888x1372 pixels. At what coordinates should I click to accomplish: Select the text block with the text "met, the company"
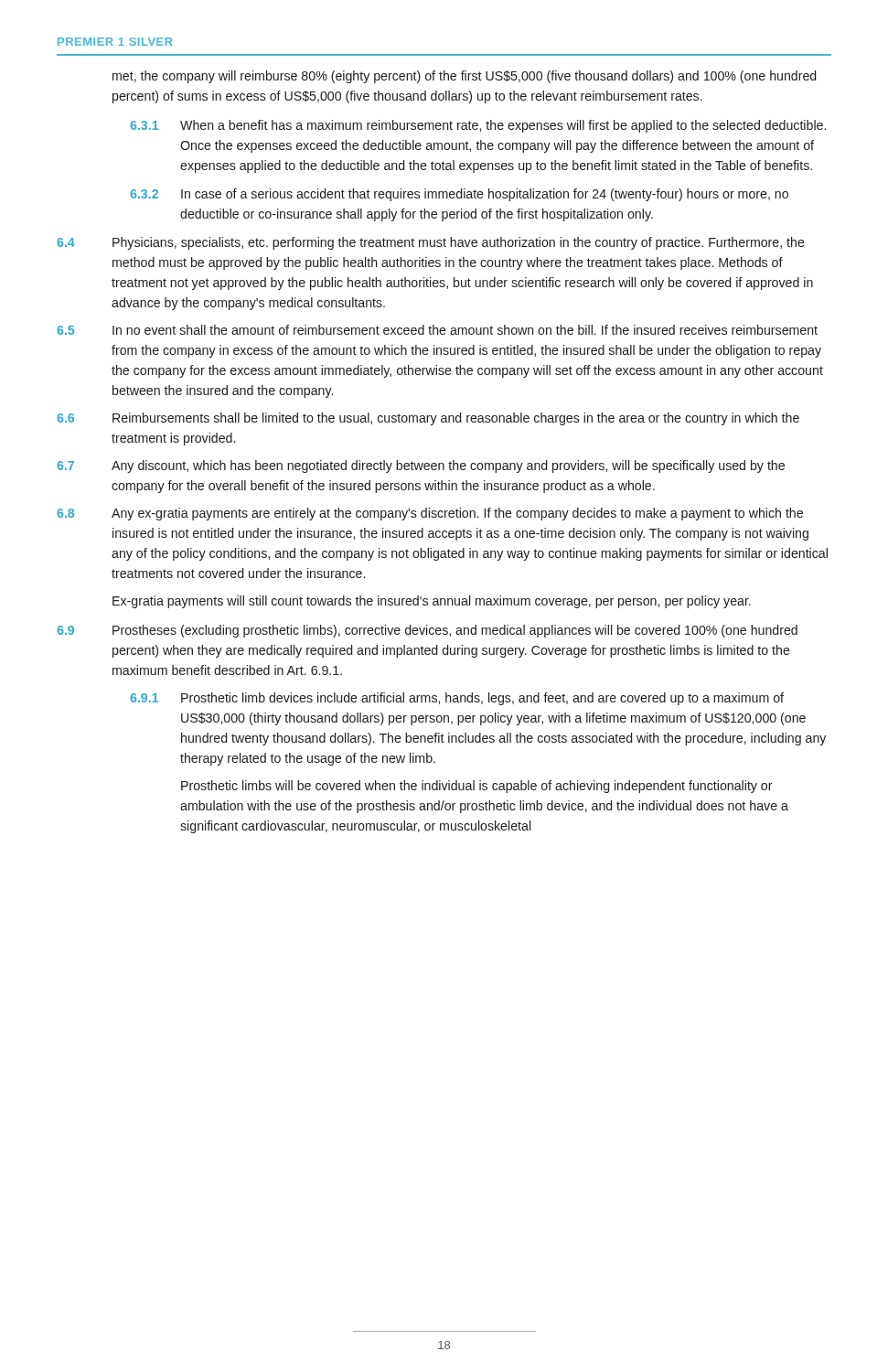(x=464, y=86)
